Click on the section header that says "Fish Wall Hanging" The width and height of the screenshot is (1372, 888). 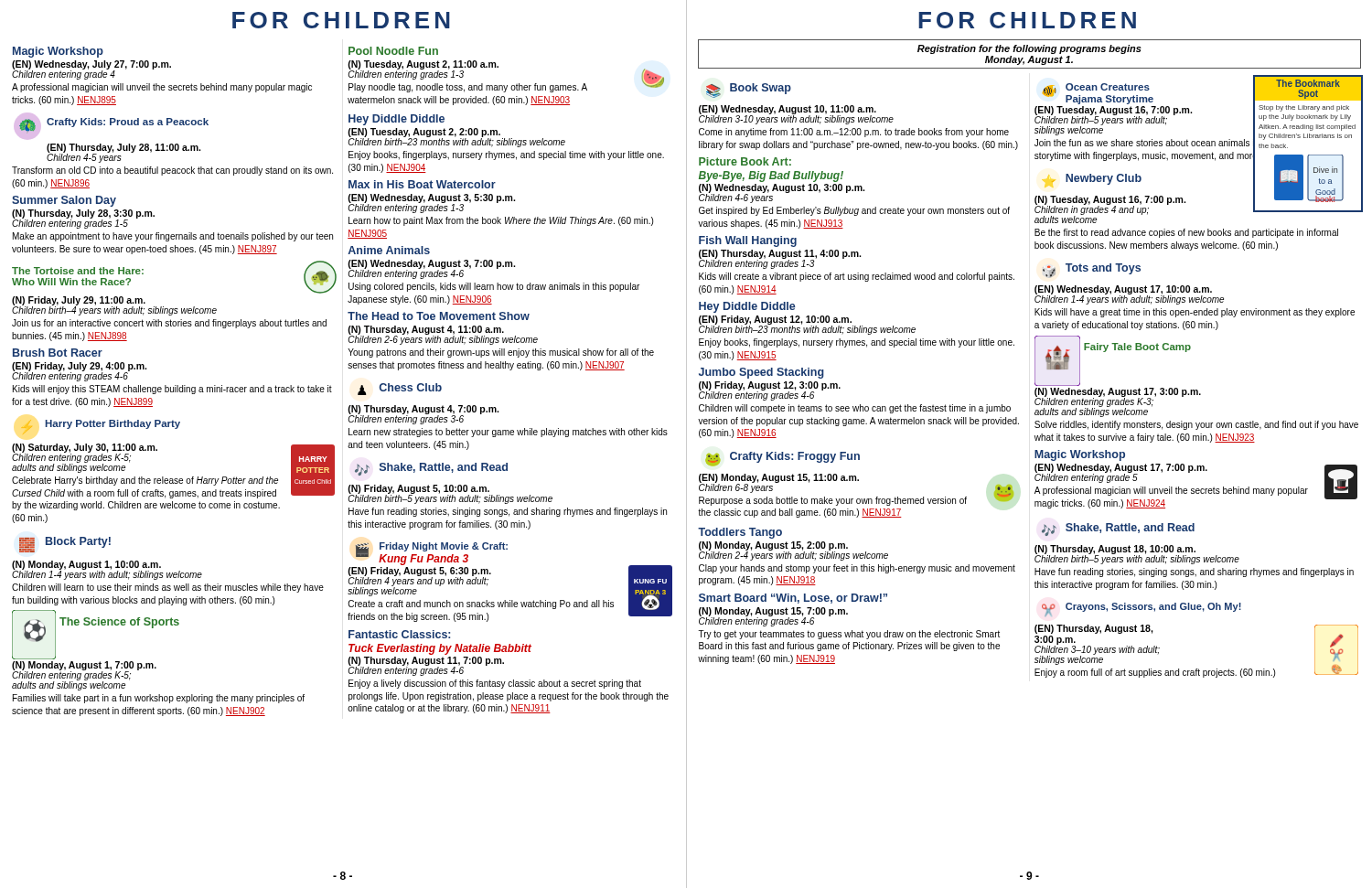(x=861, y=241)
